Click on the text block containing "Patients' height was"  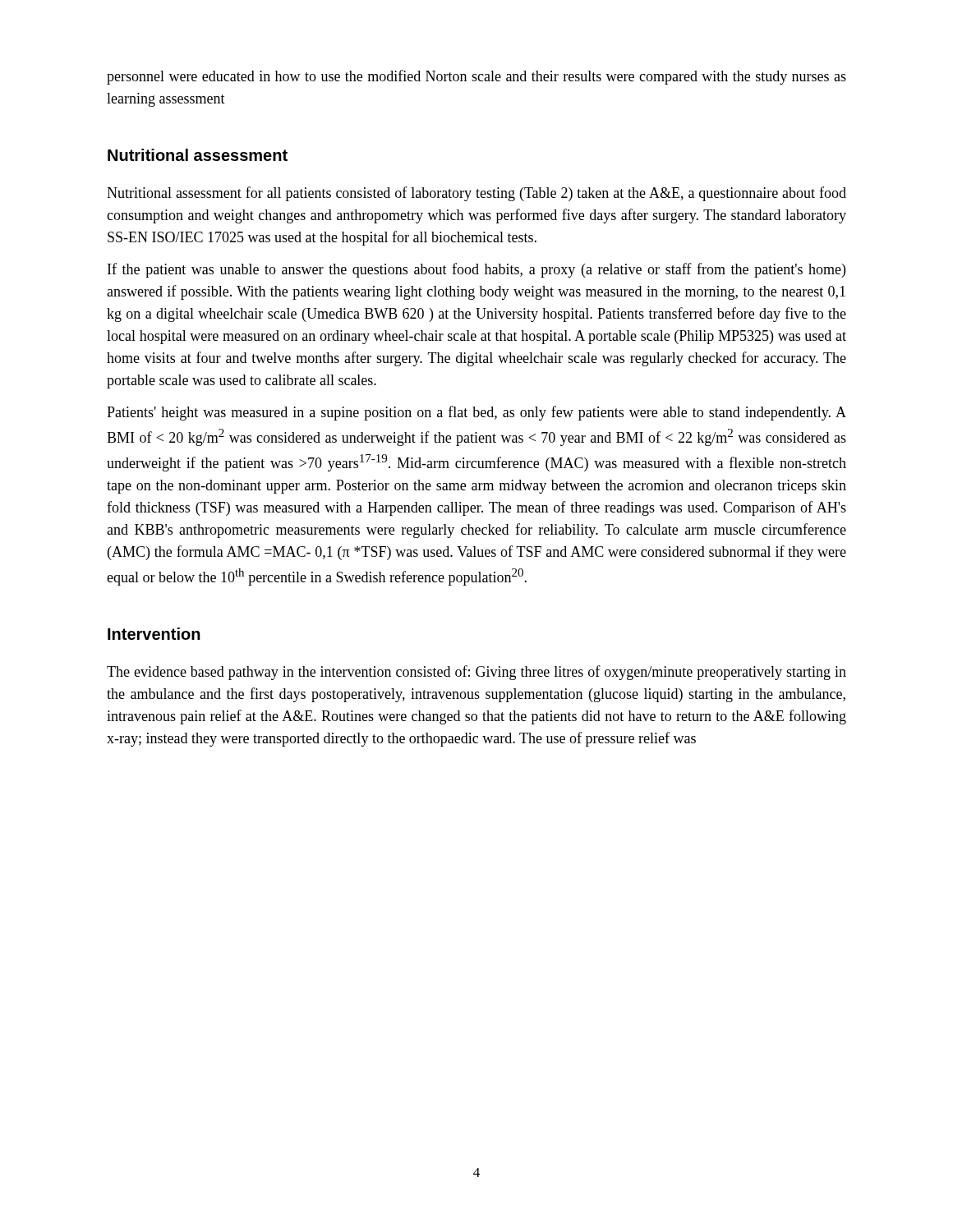(x=476, y=495)
